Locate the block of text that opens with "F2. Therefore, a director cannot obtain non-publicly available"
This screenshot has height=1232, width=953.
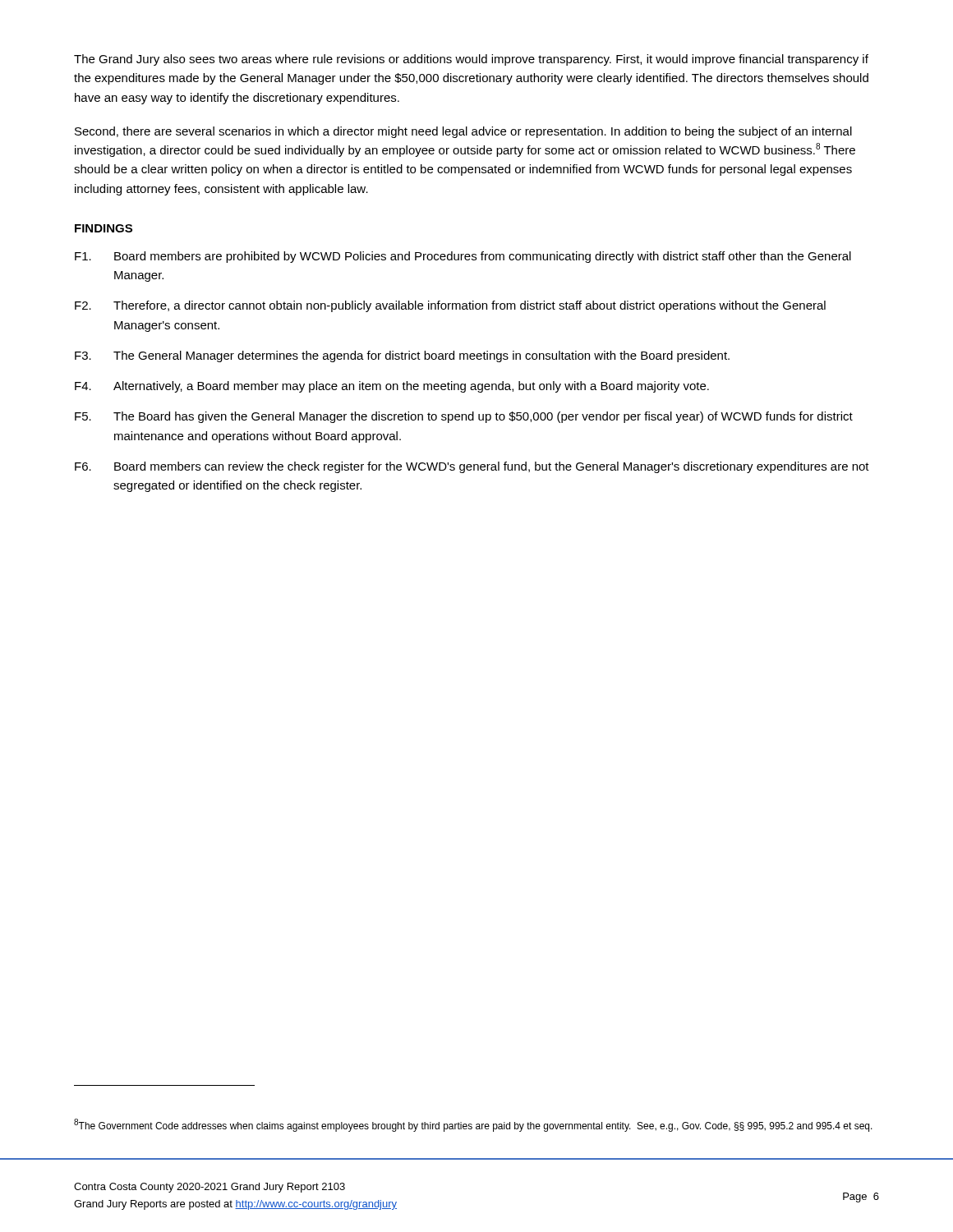point(476,315)
